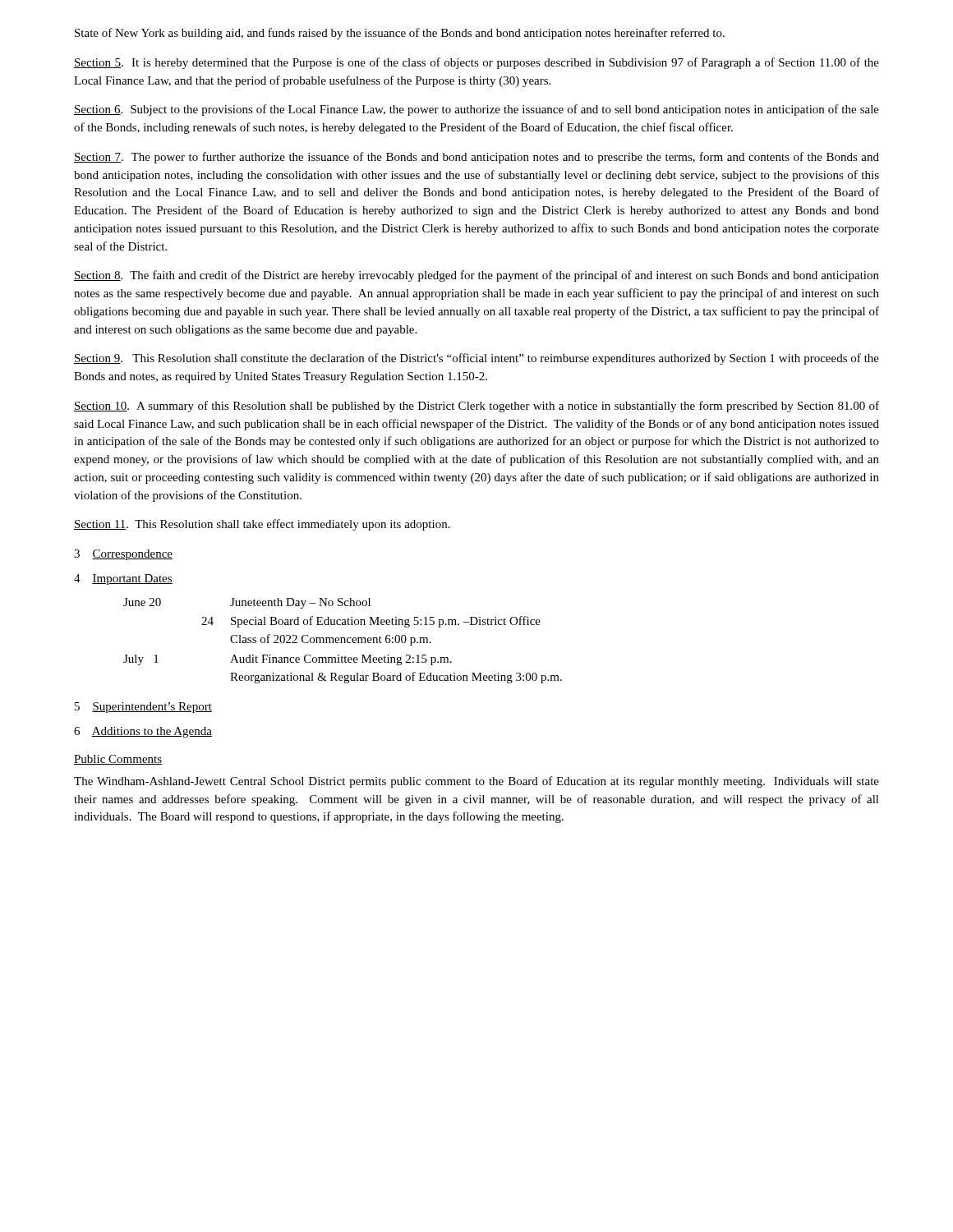Click on the element starting "Section 9. This Resolution shall constitute"

476,368
